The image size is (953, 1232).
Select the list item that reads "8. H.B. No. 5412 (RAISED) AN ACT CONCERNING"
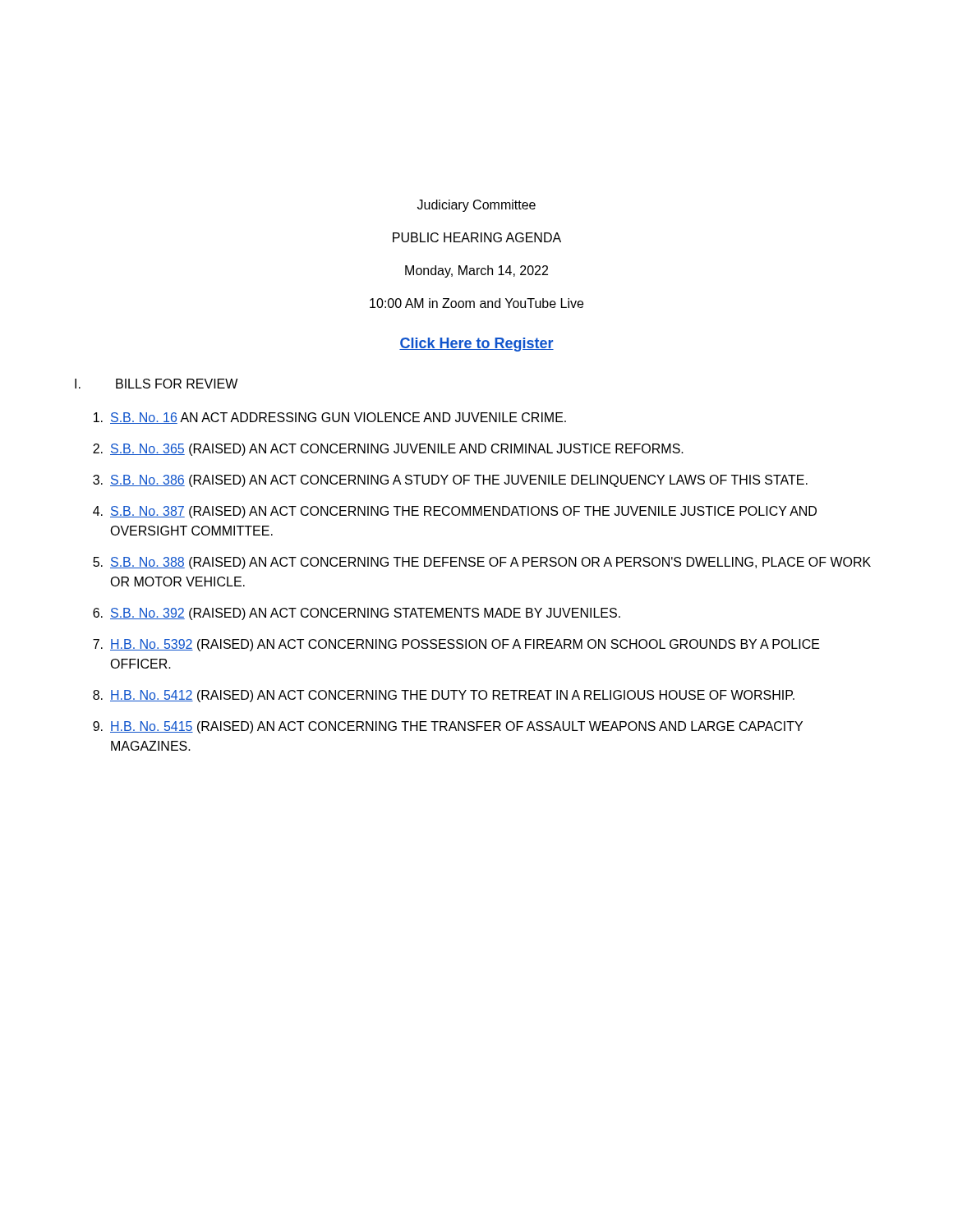476,696
